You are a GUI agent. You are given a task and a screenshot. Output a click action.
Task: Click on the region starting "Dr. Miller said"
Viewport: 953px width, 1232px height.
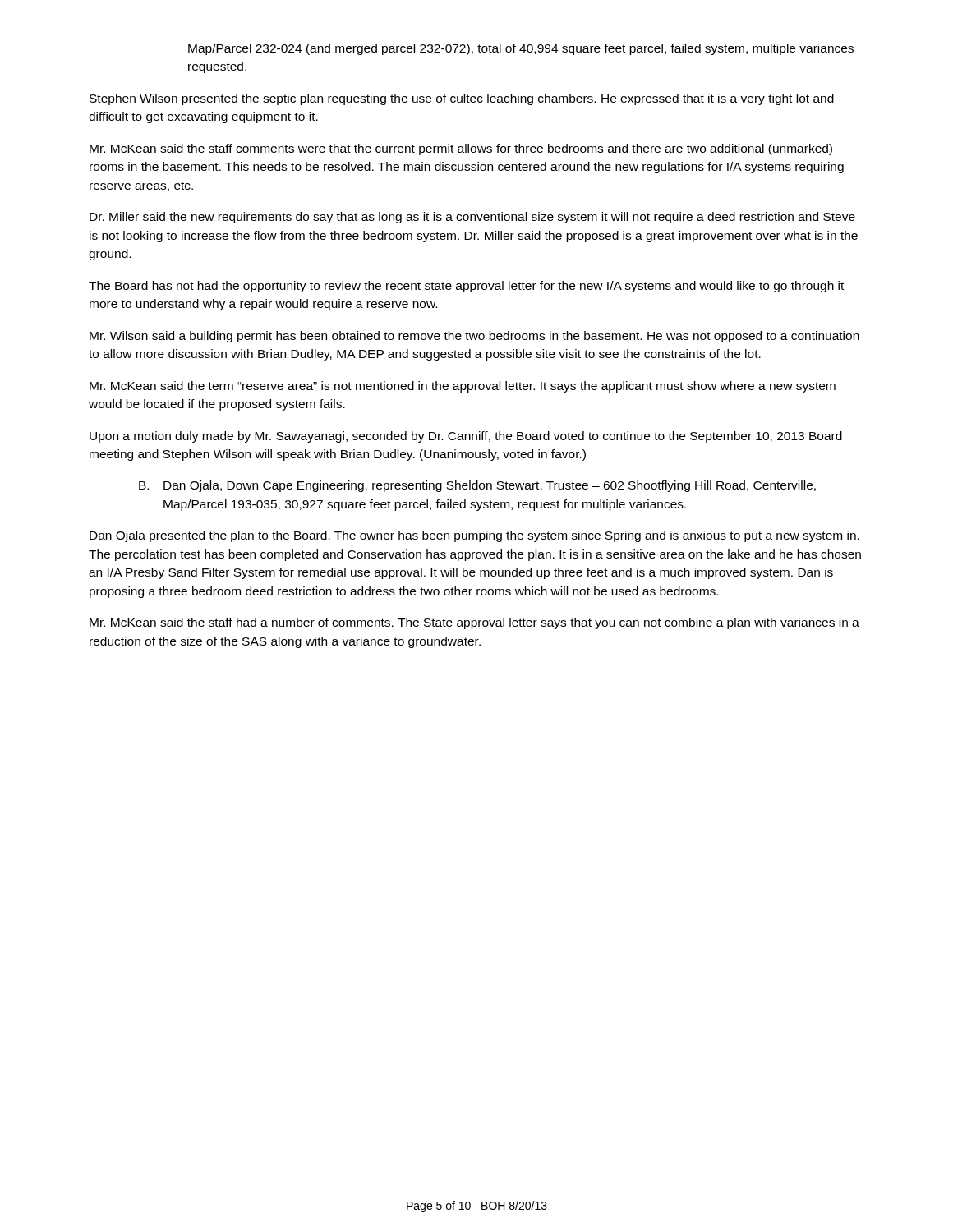[473, 235]
